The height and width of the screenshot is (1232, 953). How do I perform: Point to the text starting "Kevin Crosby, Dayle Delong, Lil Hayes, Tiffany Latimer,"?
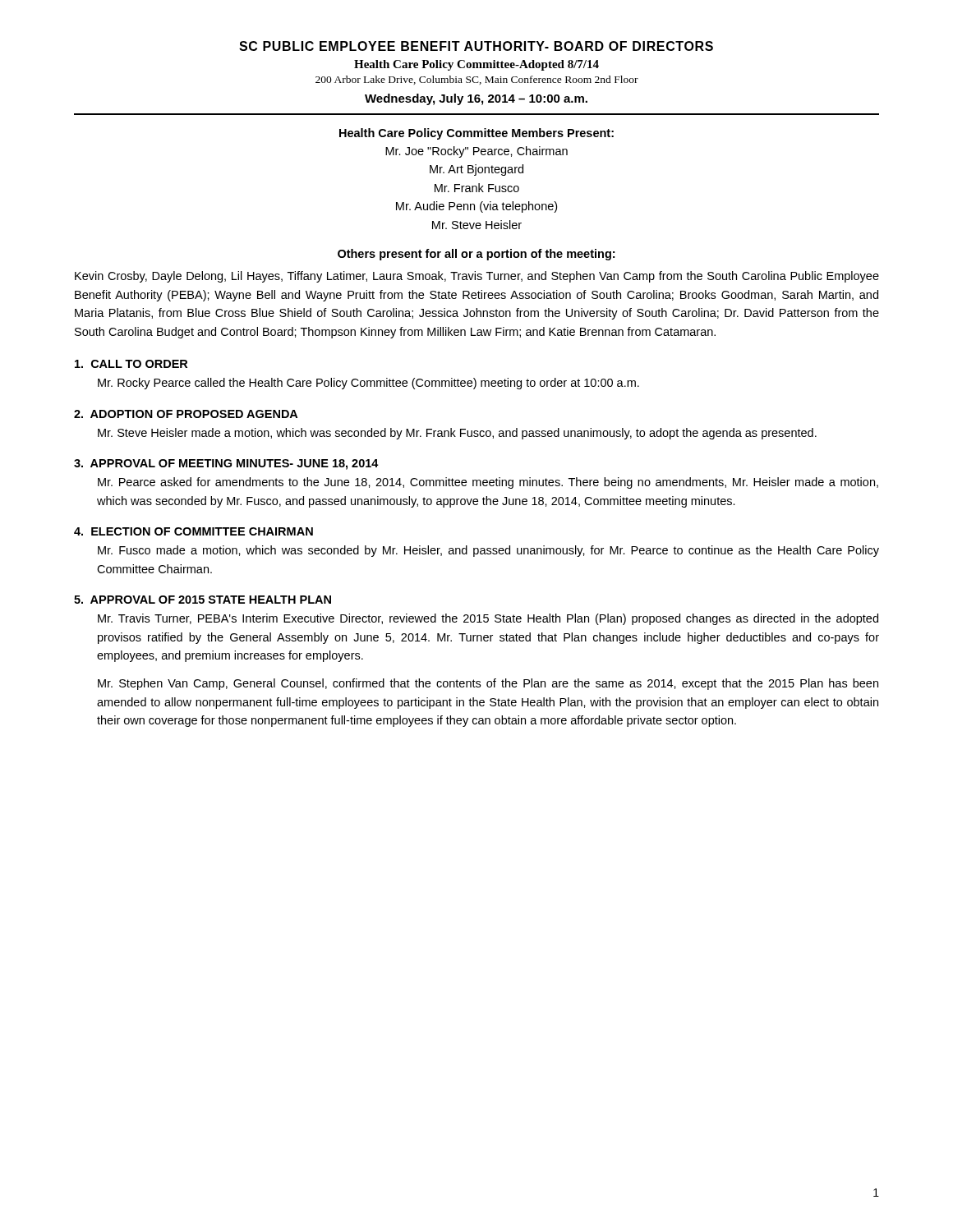476,304
